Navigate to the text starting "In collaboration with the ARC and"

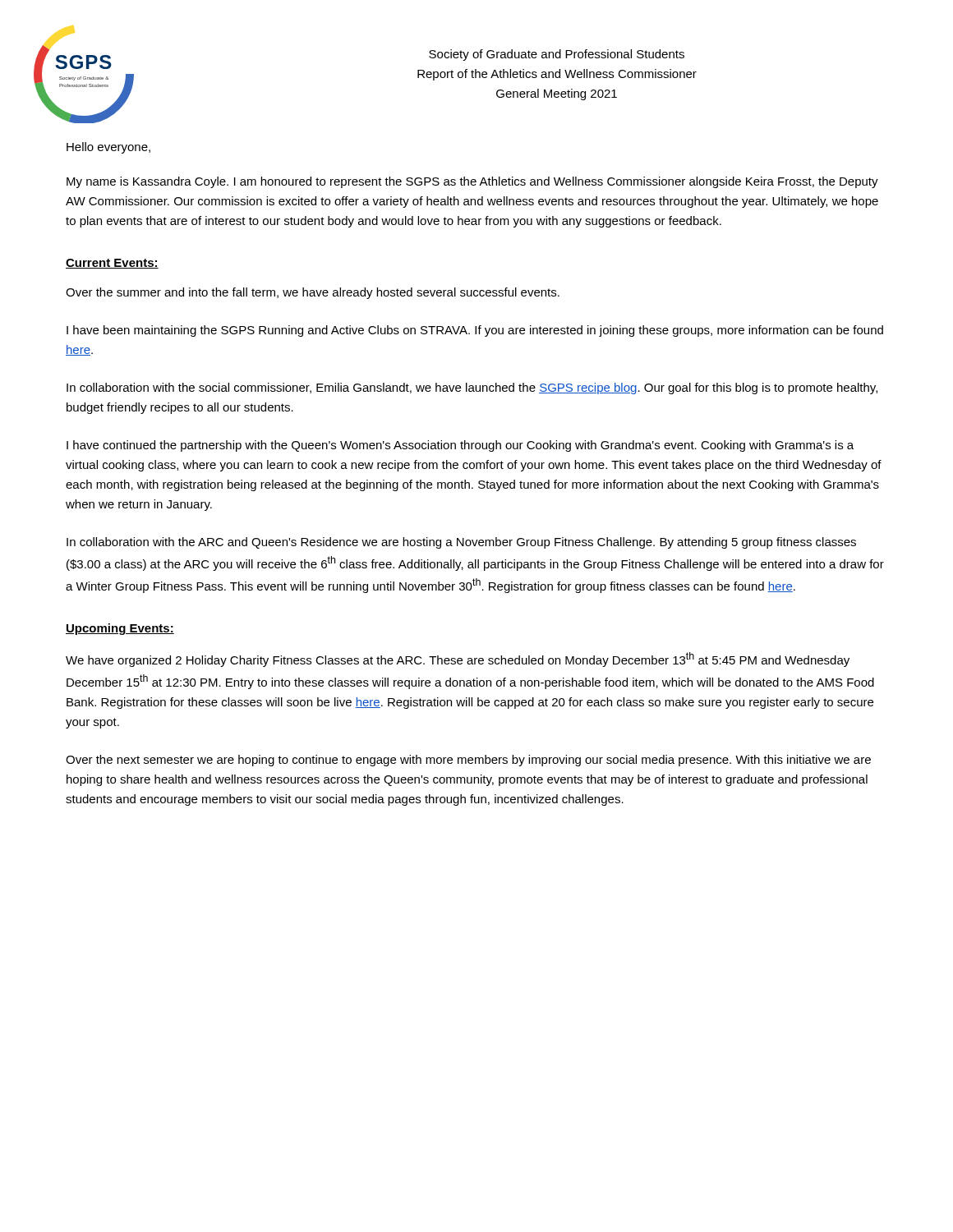coord(475,564)
